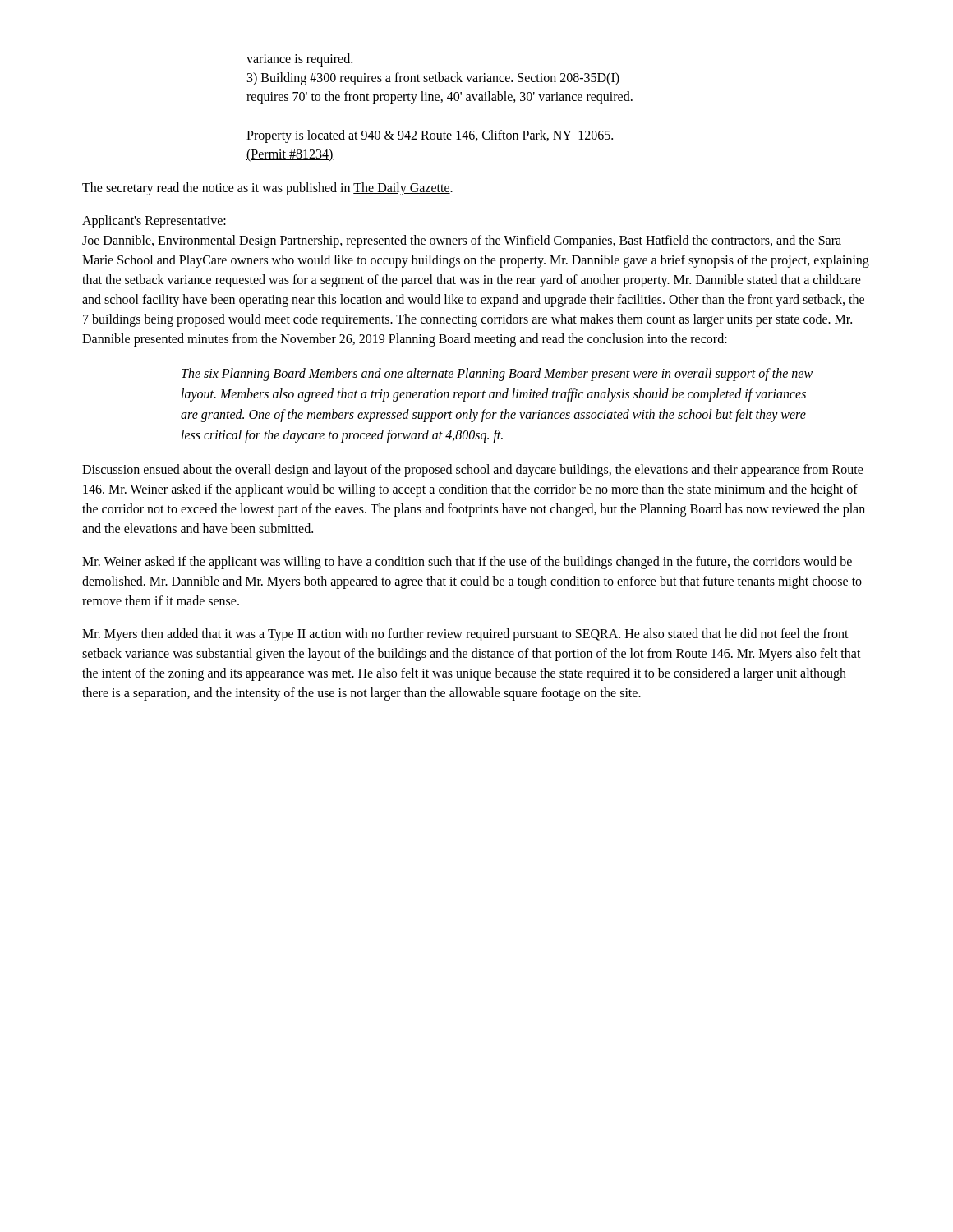Screen dimensions: 1232x953
Task: Select the element starting "The six Planning Board Members and one"
Action: coord(497,404)
